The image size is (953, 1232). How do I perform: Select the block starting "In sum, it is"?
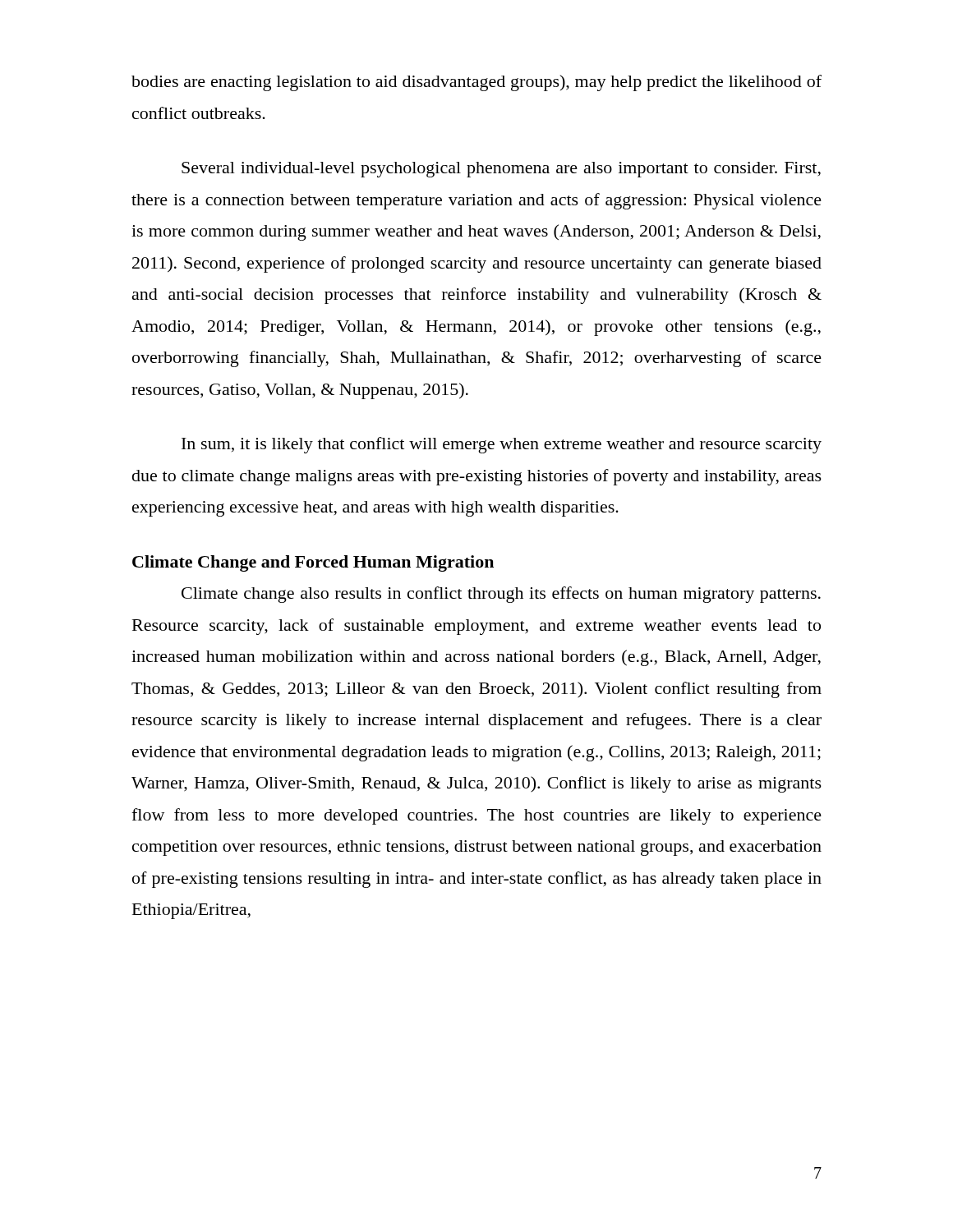[476, 475]
